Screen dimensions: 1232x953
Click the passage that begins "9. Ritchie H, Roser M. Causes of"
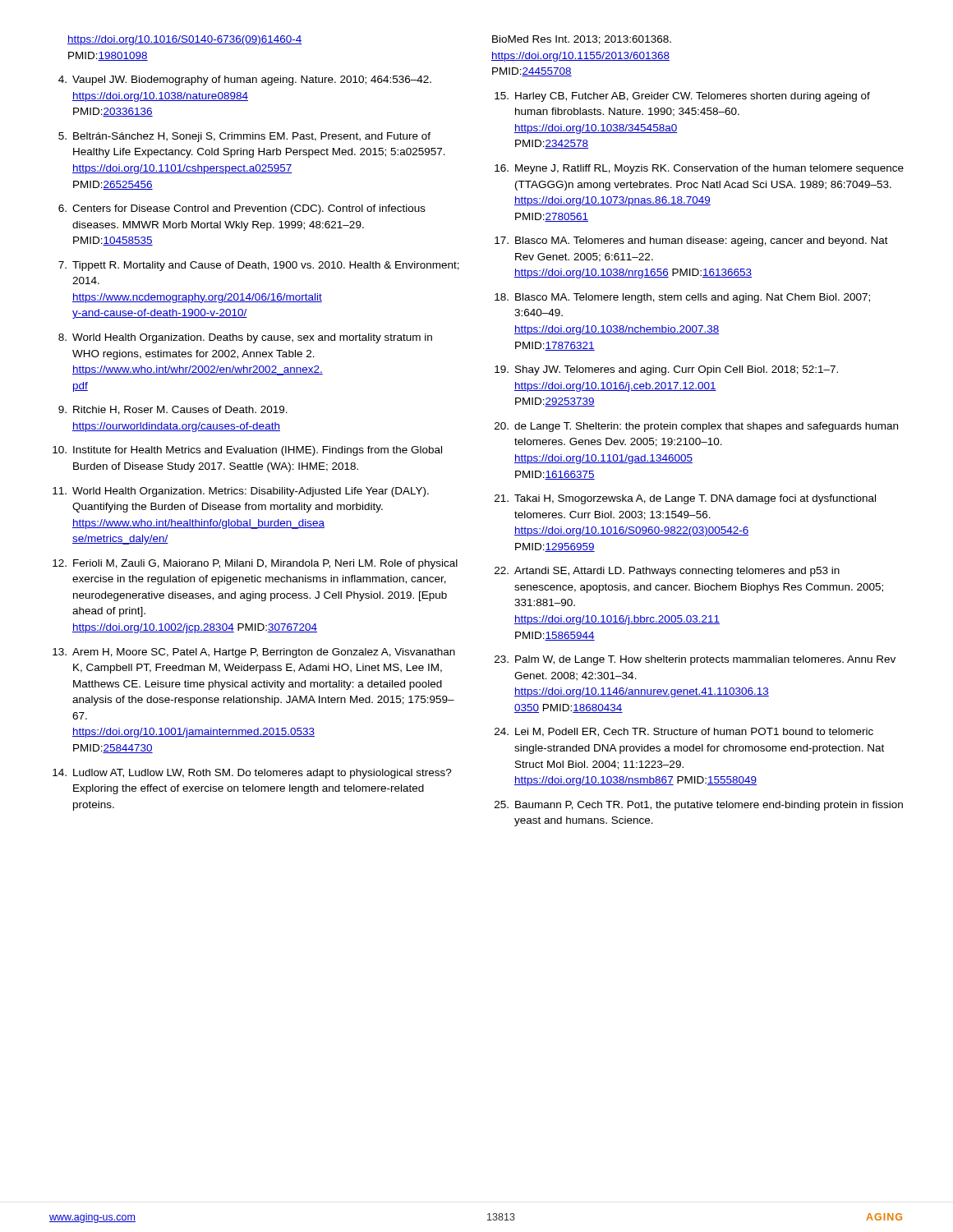(255, 418)
